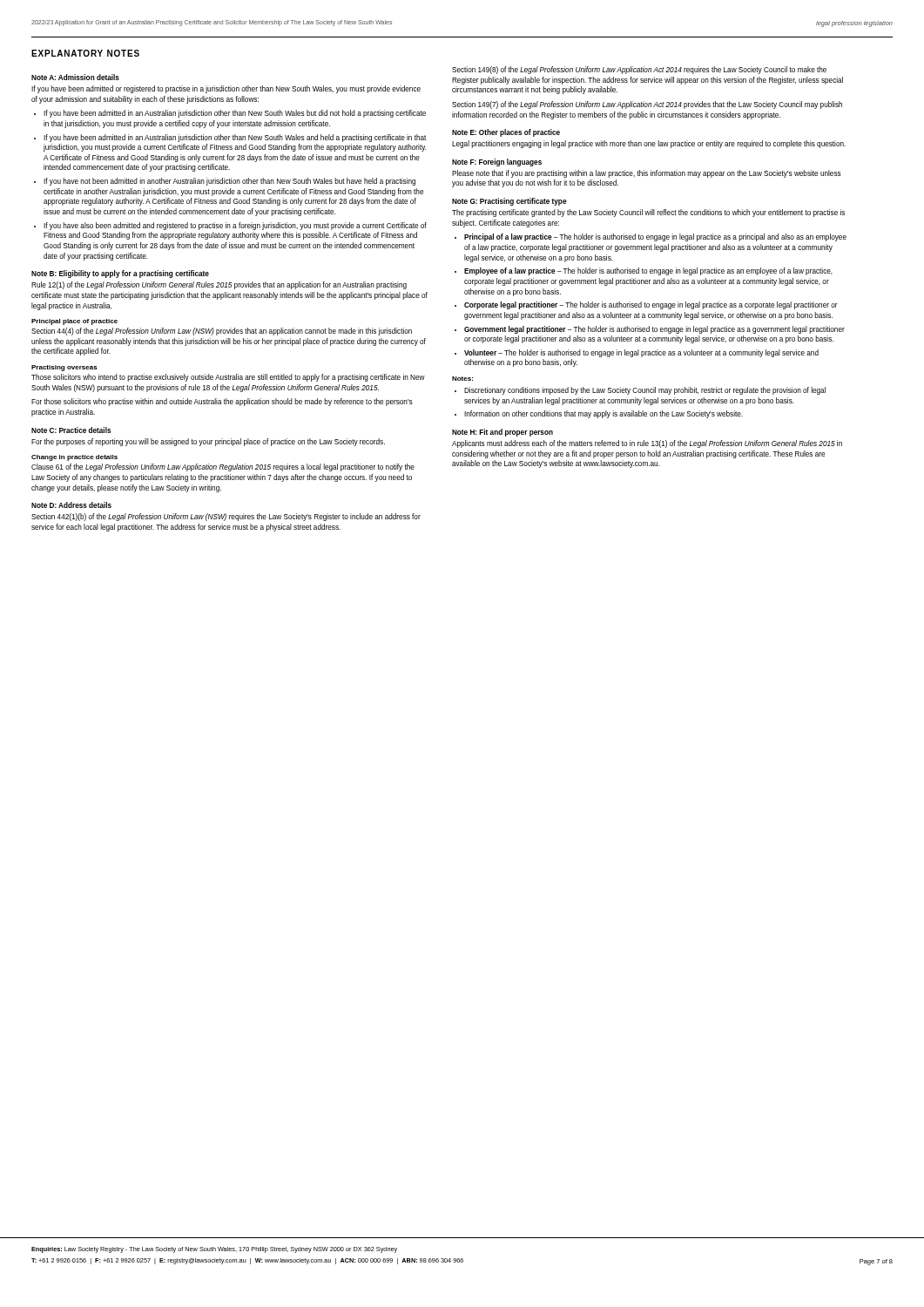
Task: Find the block starting "If you have not been"
Action: tap(234, 197)
